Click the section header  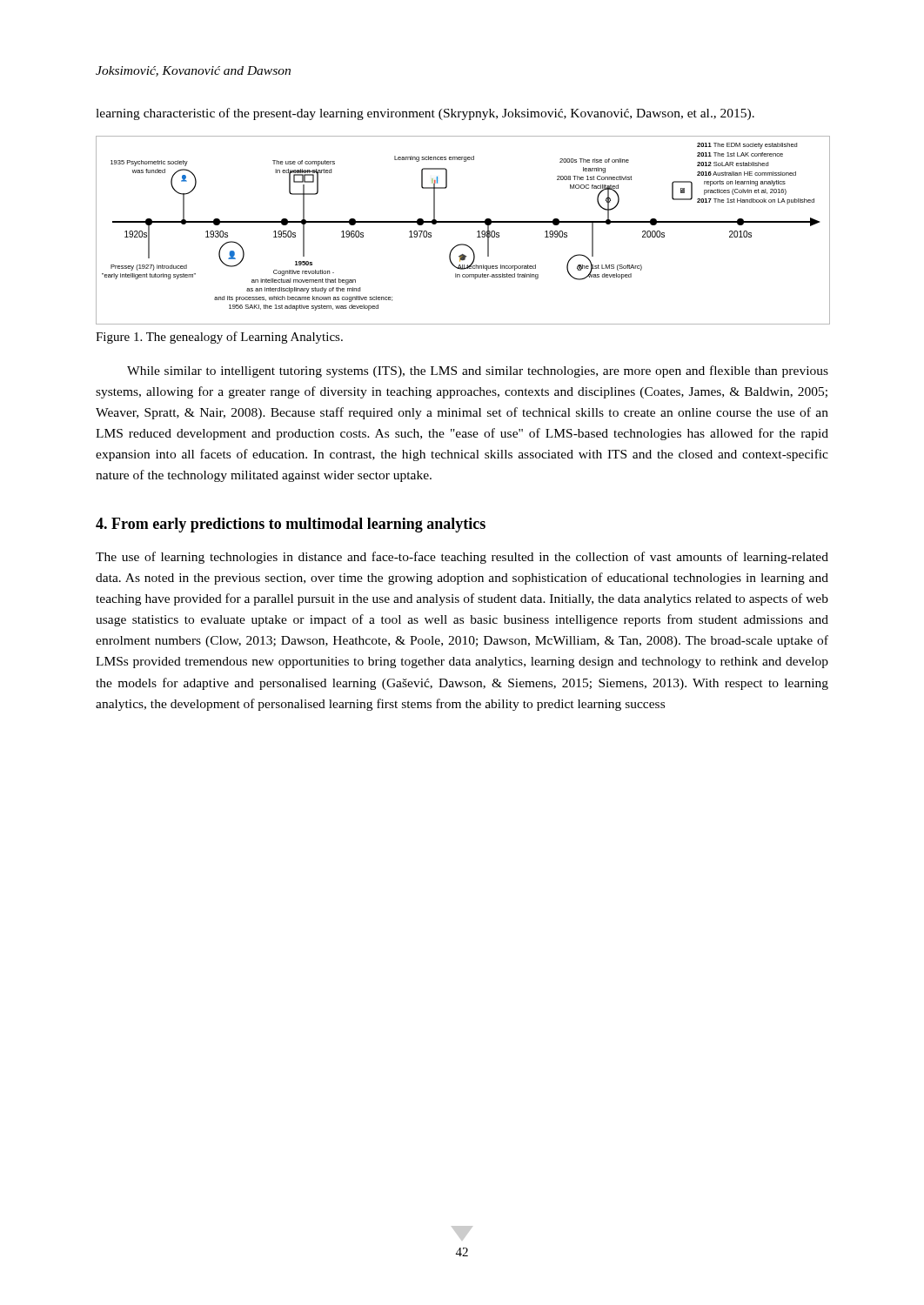[291, 524]
